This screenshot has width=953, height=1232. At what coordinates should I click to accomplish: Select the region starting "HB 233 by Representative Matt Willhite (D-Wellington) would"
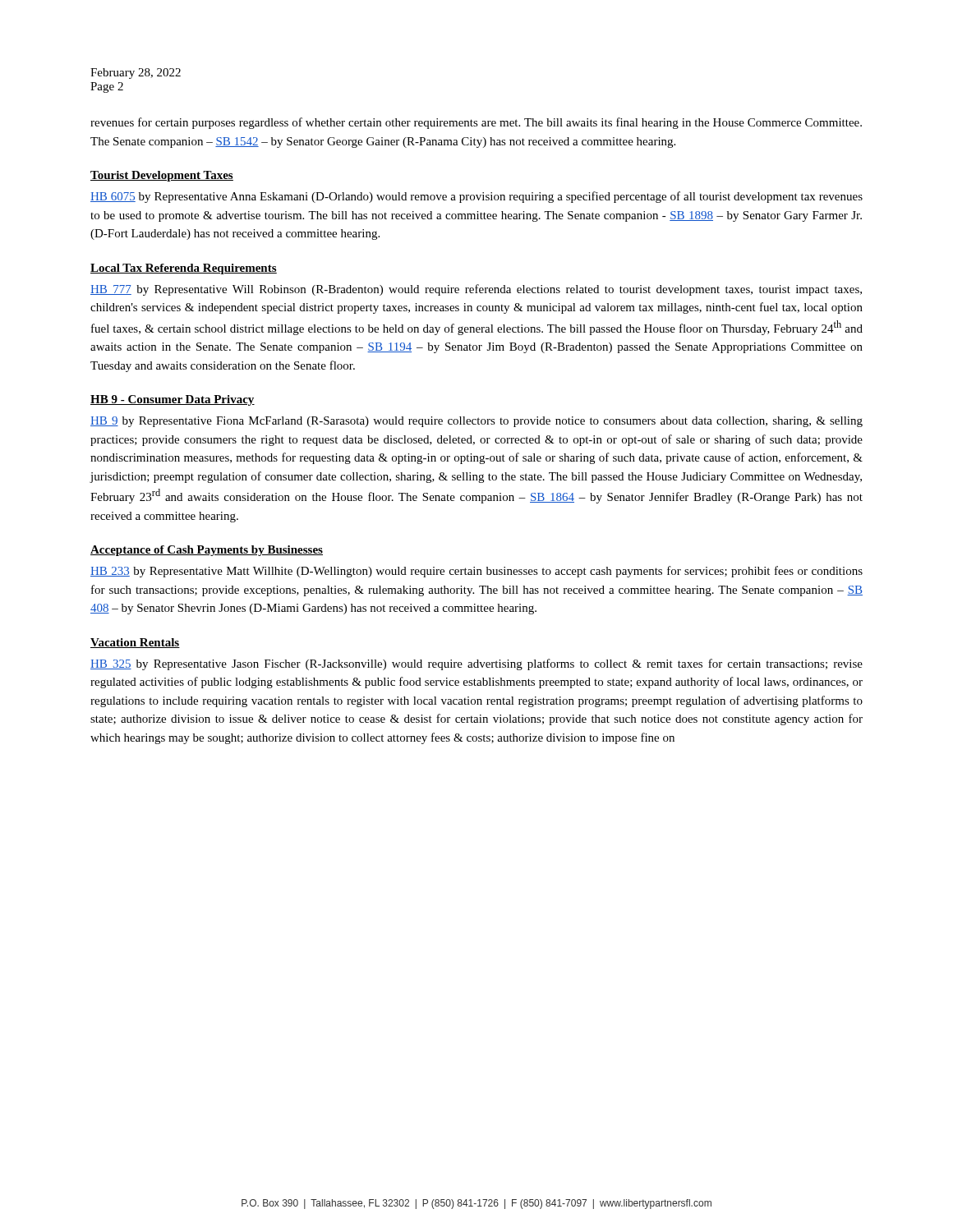pyautogui.click(x=476, y=590)
